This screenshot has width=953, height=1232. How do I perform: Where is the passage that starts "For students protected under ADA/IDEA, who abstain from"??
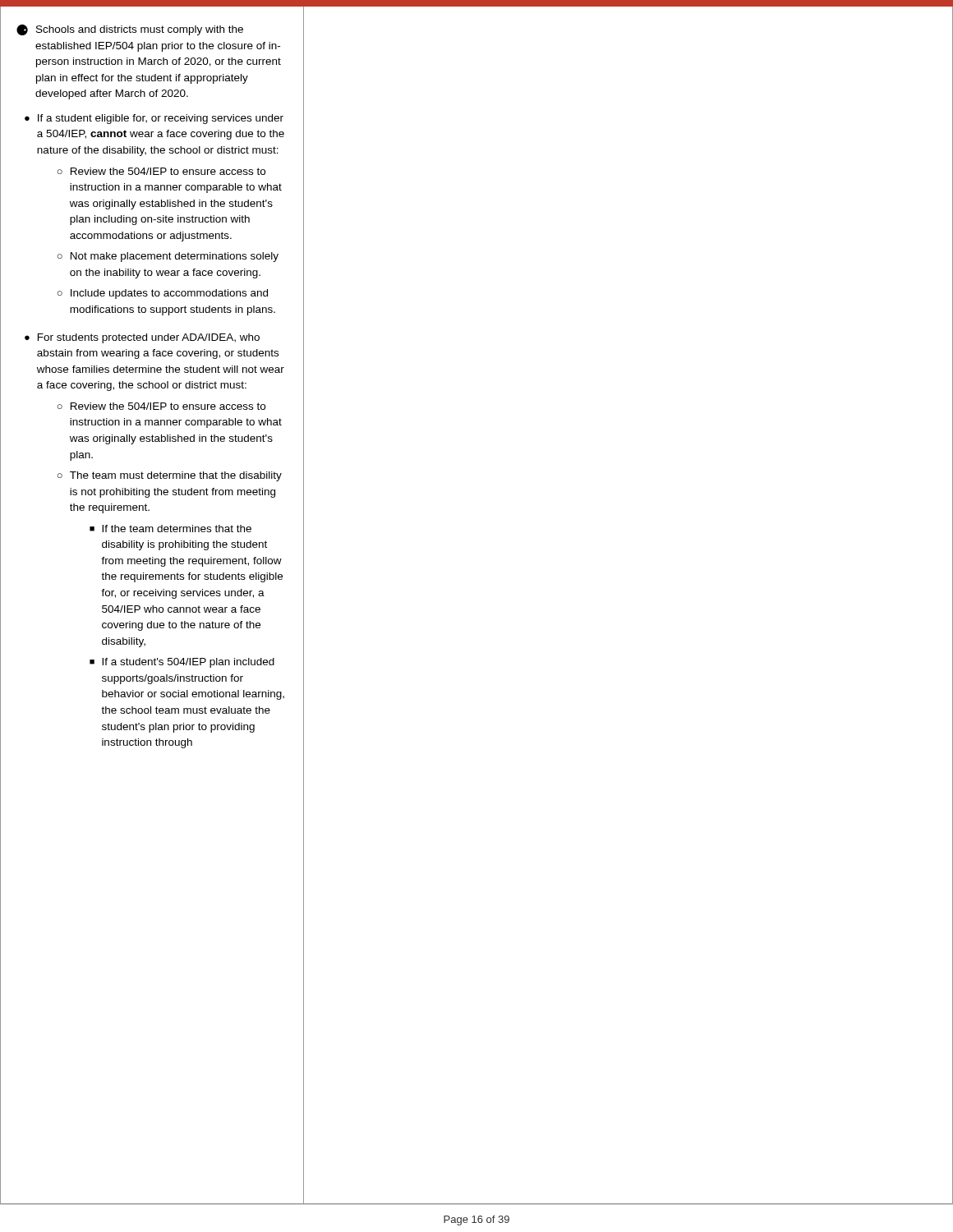pyautogui.click(x=163, y=545)
